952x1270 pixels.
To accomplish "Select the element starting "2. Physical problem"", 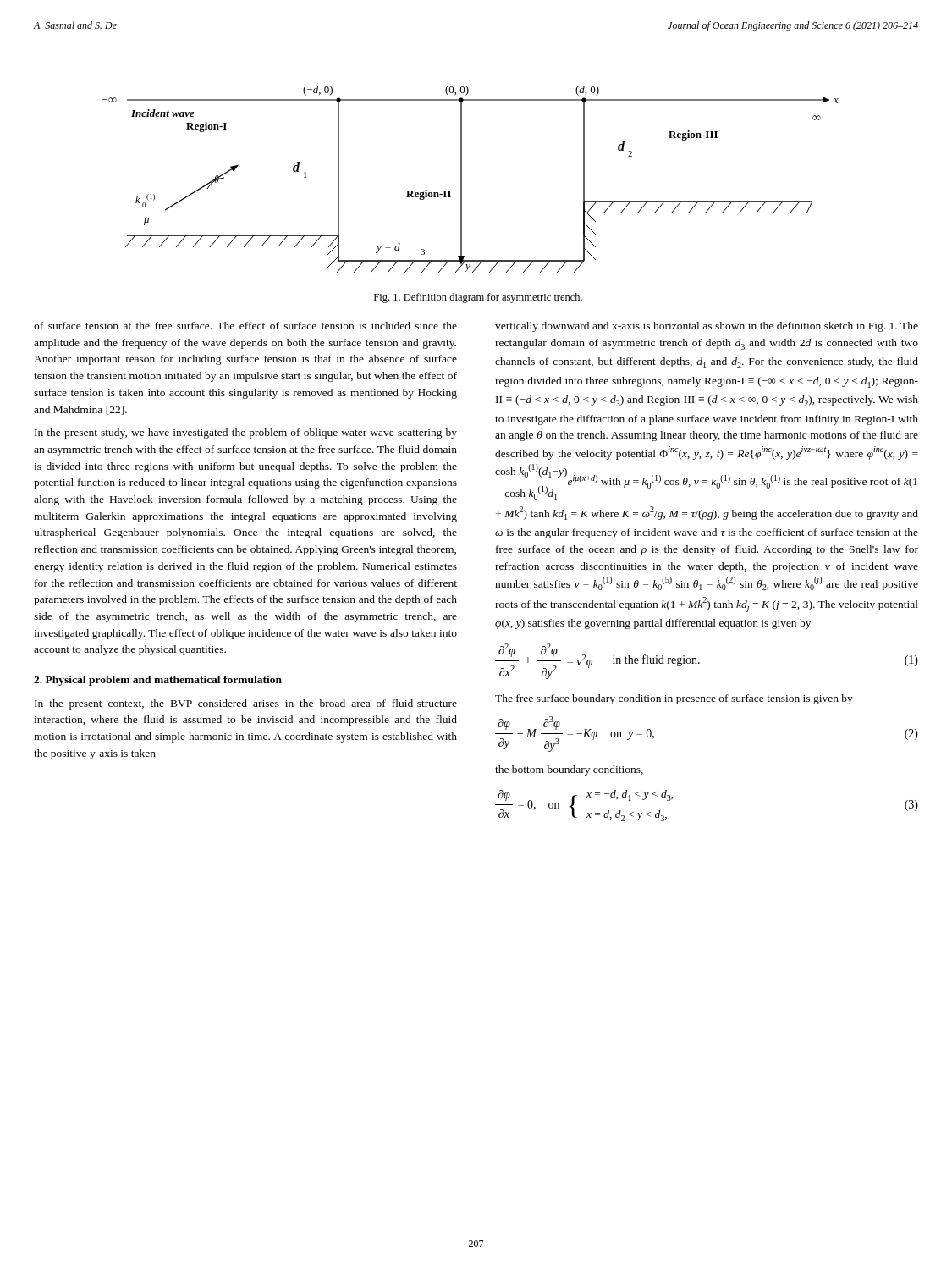I will 158,679.
